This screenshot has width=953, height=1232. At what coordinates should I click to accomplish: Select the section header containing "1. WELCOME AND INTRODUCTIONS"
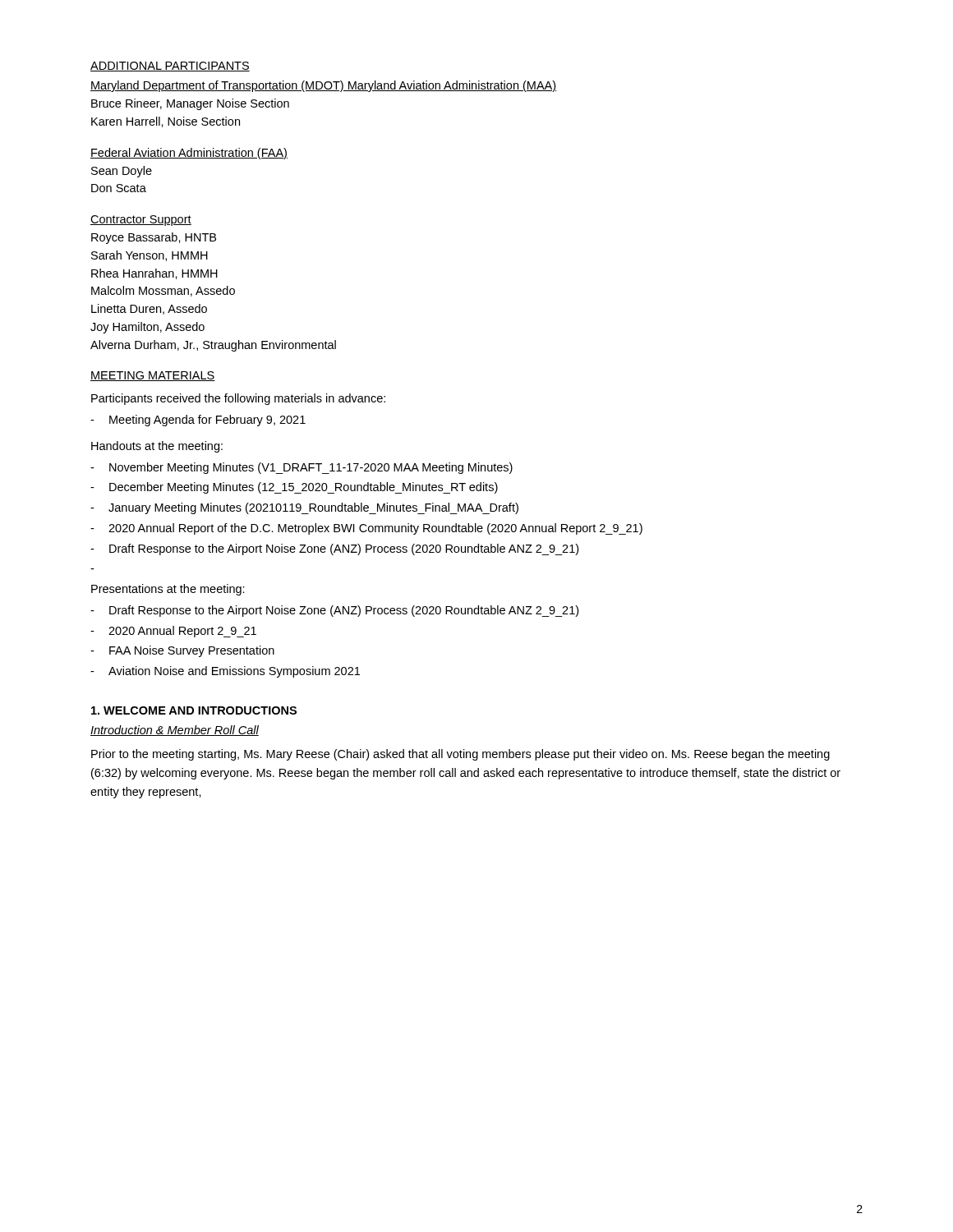coord(194,710)
